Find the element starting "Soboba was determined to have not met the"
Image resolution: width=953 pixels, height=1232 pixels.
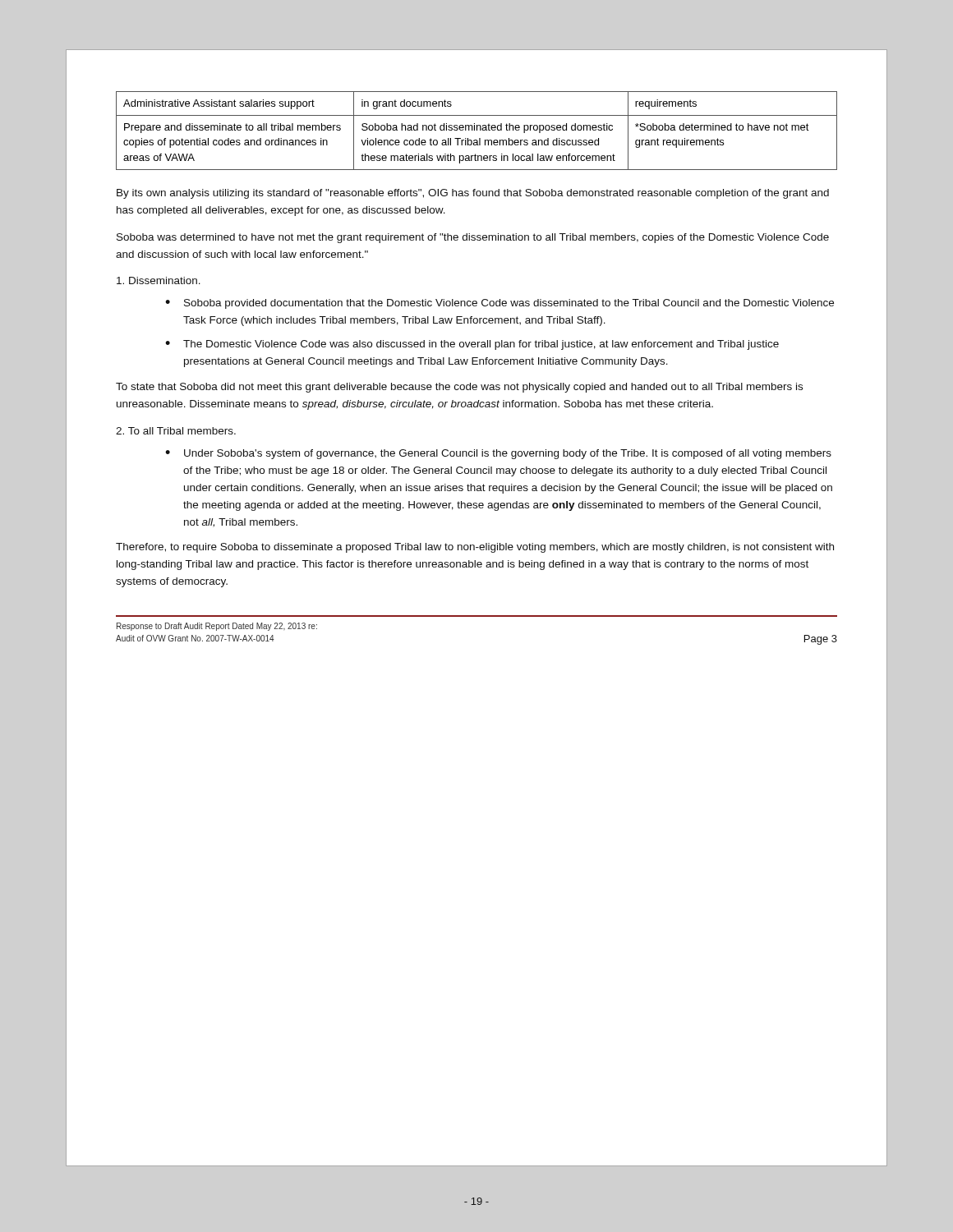473,245
